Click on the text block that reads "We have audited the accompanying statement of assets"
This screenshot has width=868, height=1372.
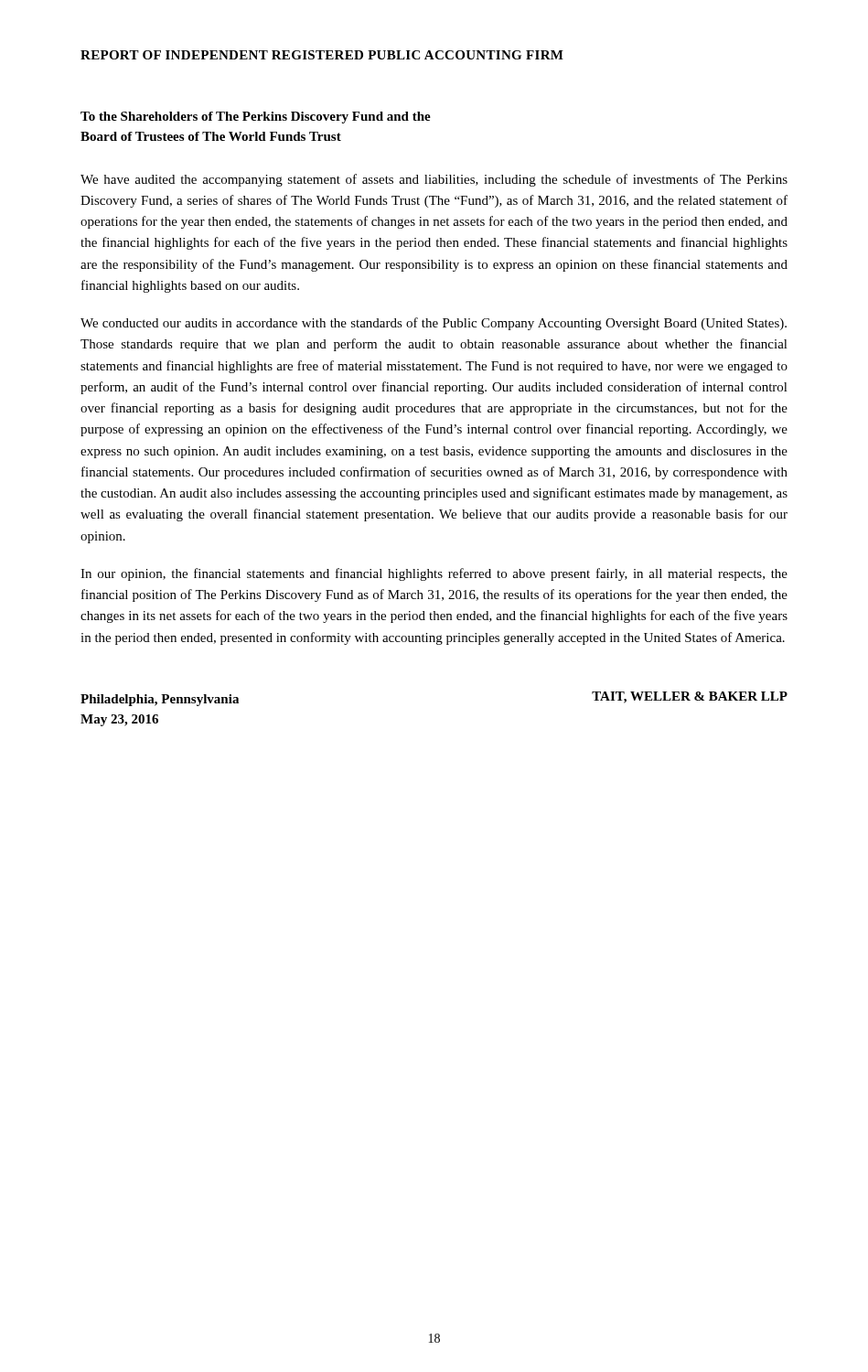[x=434, y=232]
